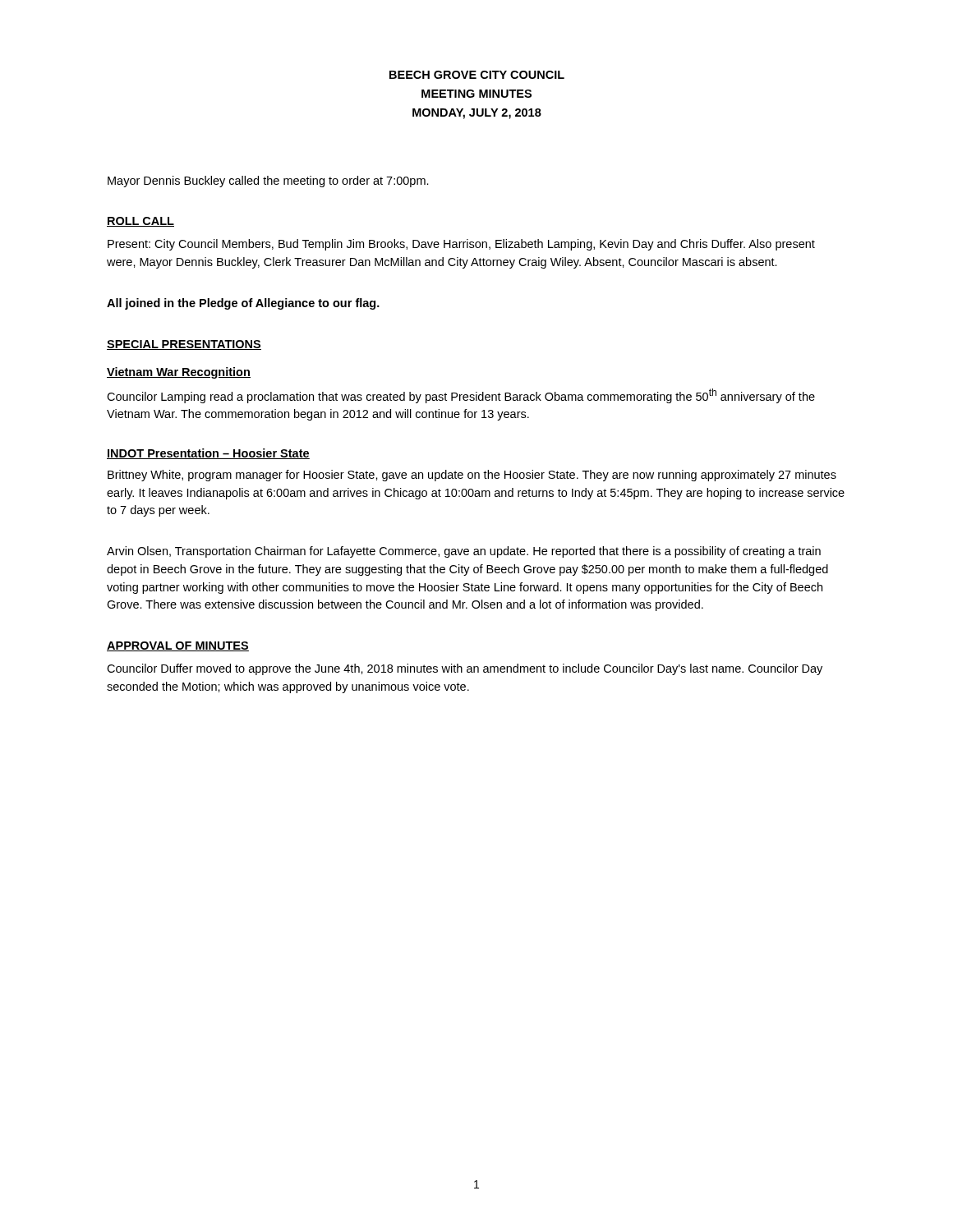This screenshot has height=1232, width=953.
Task: Navigate to the text starting "Vietnam War Recognition"
Action: pyautogui.click(x=179, y=372)
